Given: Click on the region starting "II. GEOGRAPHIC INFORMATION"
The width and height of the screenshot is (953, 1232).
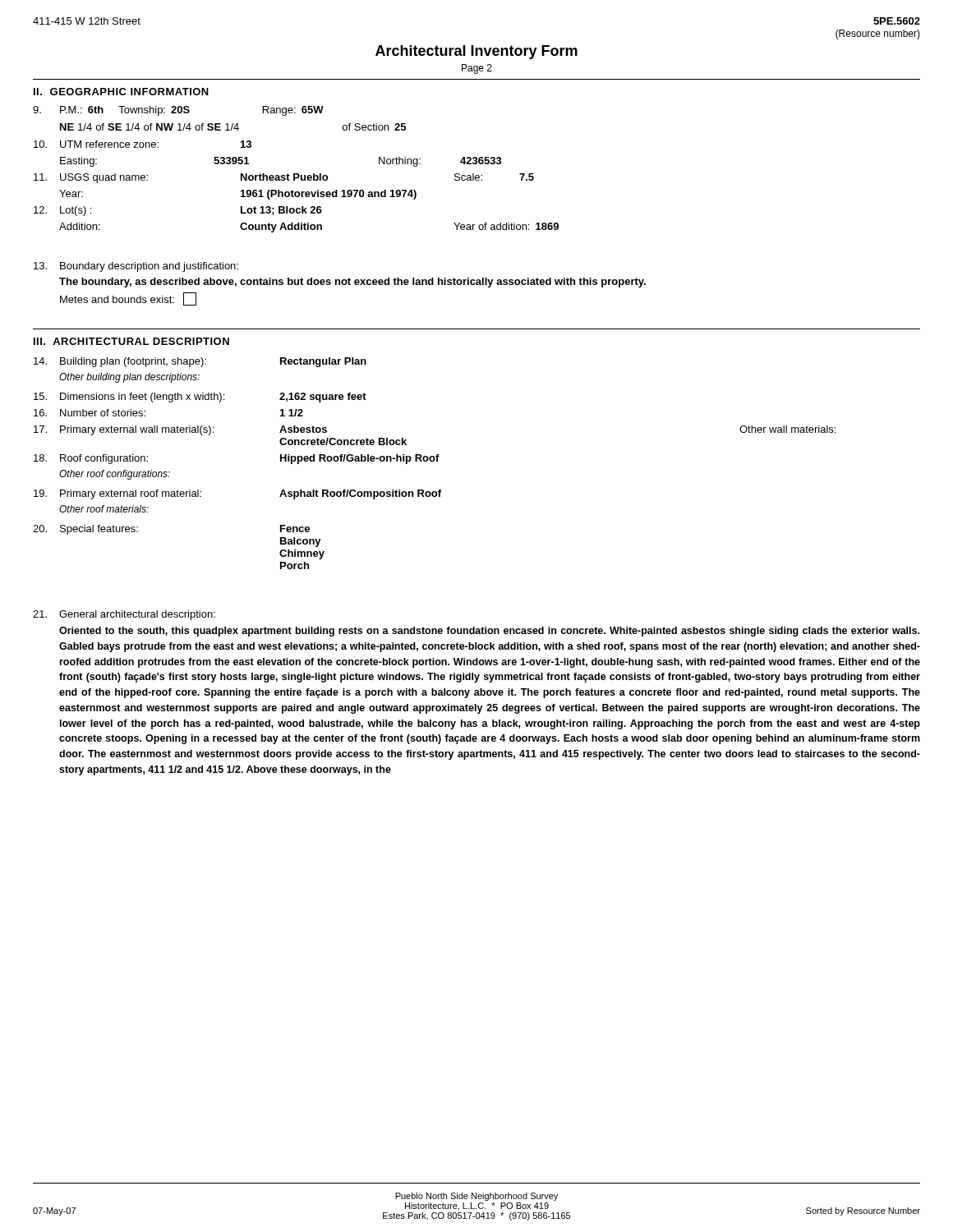Looking at the screenshot, I should tap(121, 92).
